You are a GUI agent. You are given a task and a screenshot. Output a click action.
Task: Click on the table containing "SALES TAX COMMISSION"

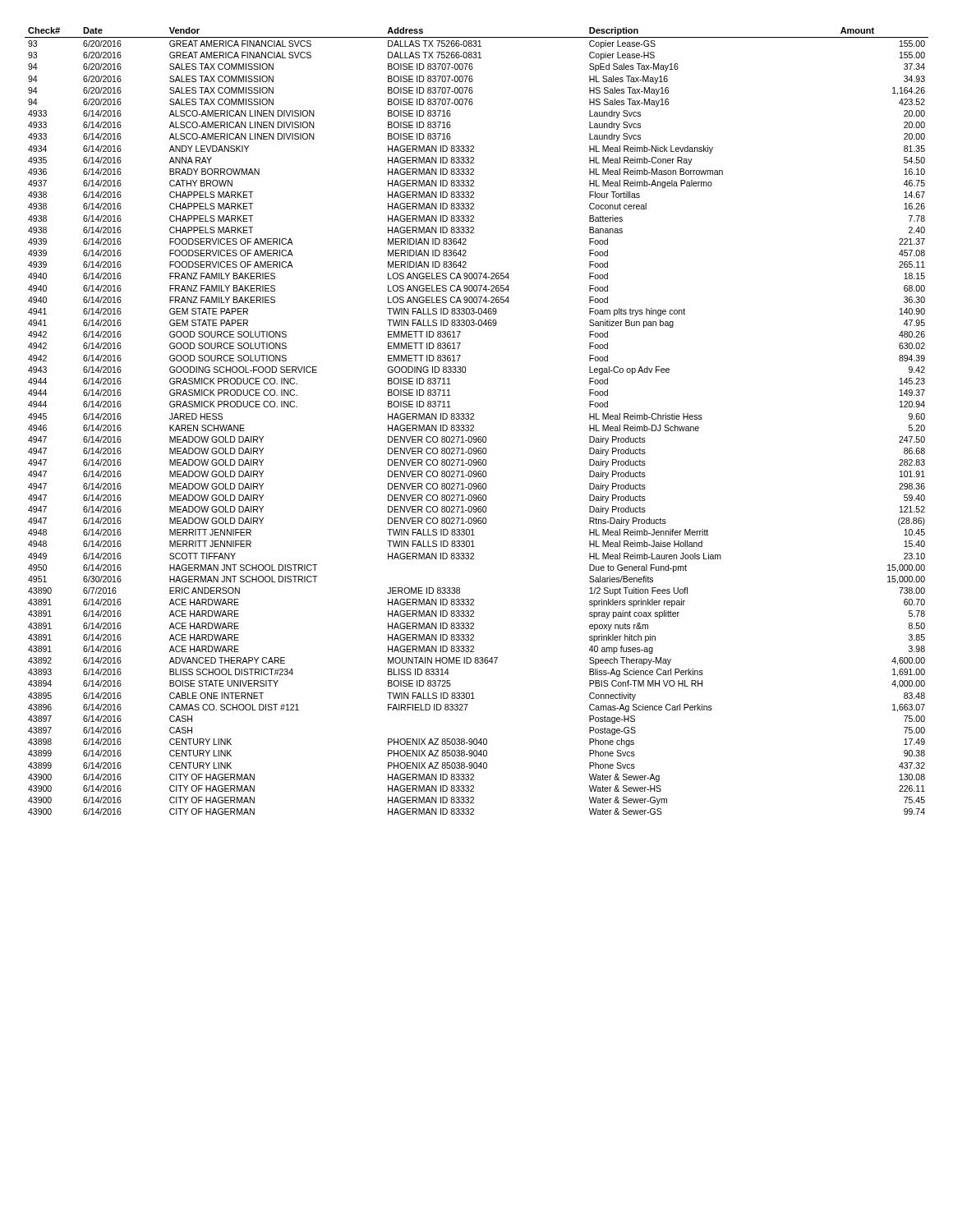click(476, 421)
